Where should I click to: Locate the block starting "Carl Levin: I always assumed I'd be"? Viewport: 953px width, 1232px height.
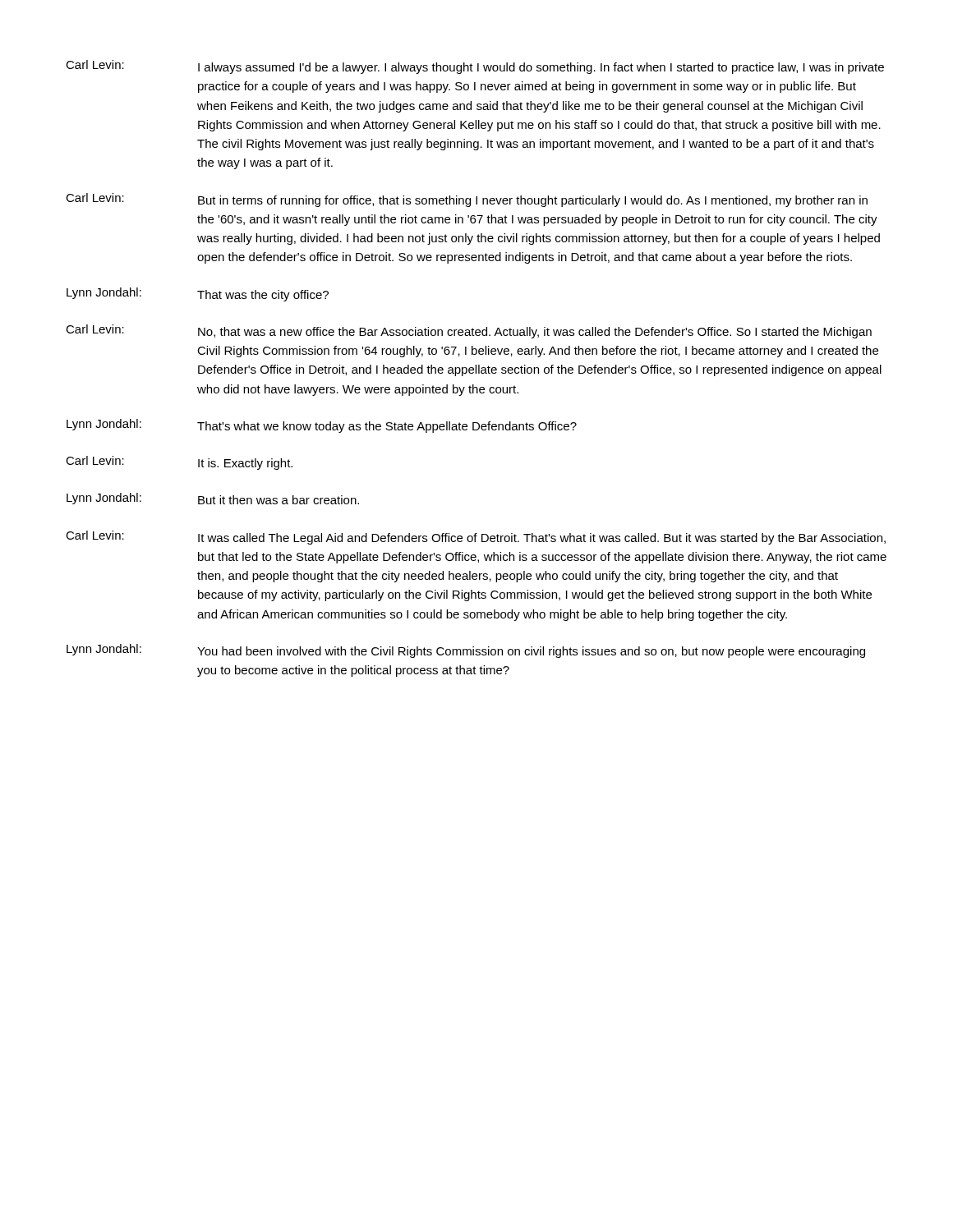point(476,115)
